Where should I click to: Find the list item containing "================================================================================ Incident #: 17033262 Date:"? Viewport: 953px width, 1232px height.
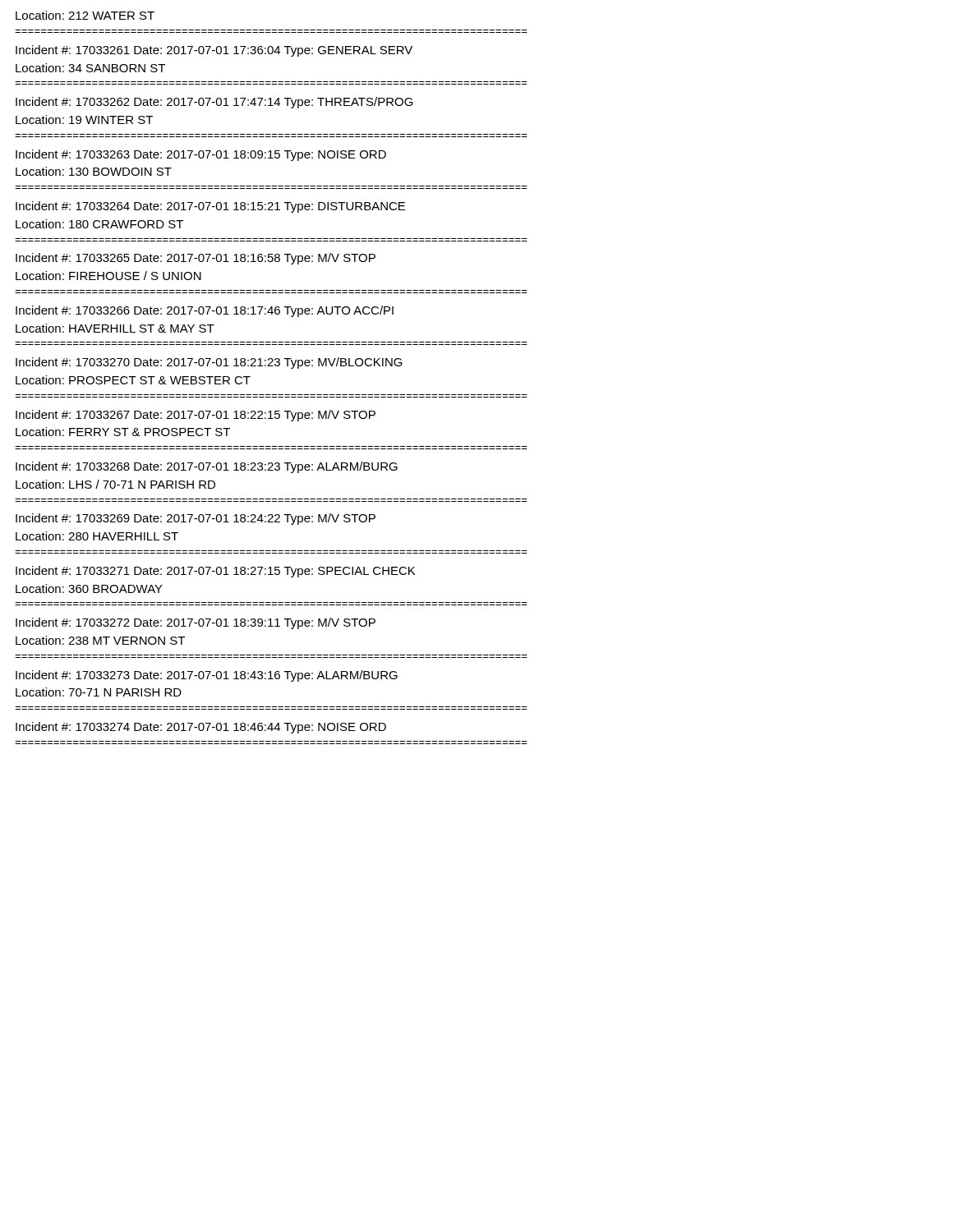(x=214, y=103)
